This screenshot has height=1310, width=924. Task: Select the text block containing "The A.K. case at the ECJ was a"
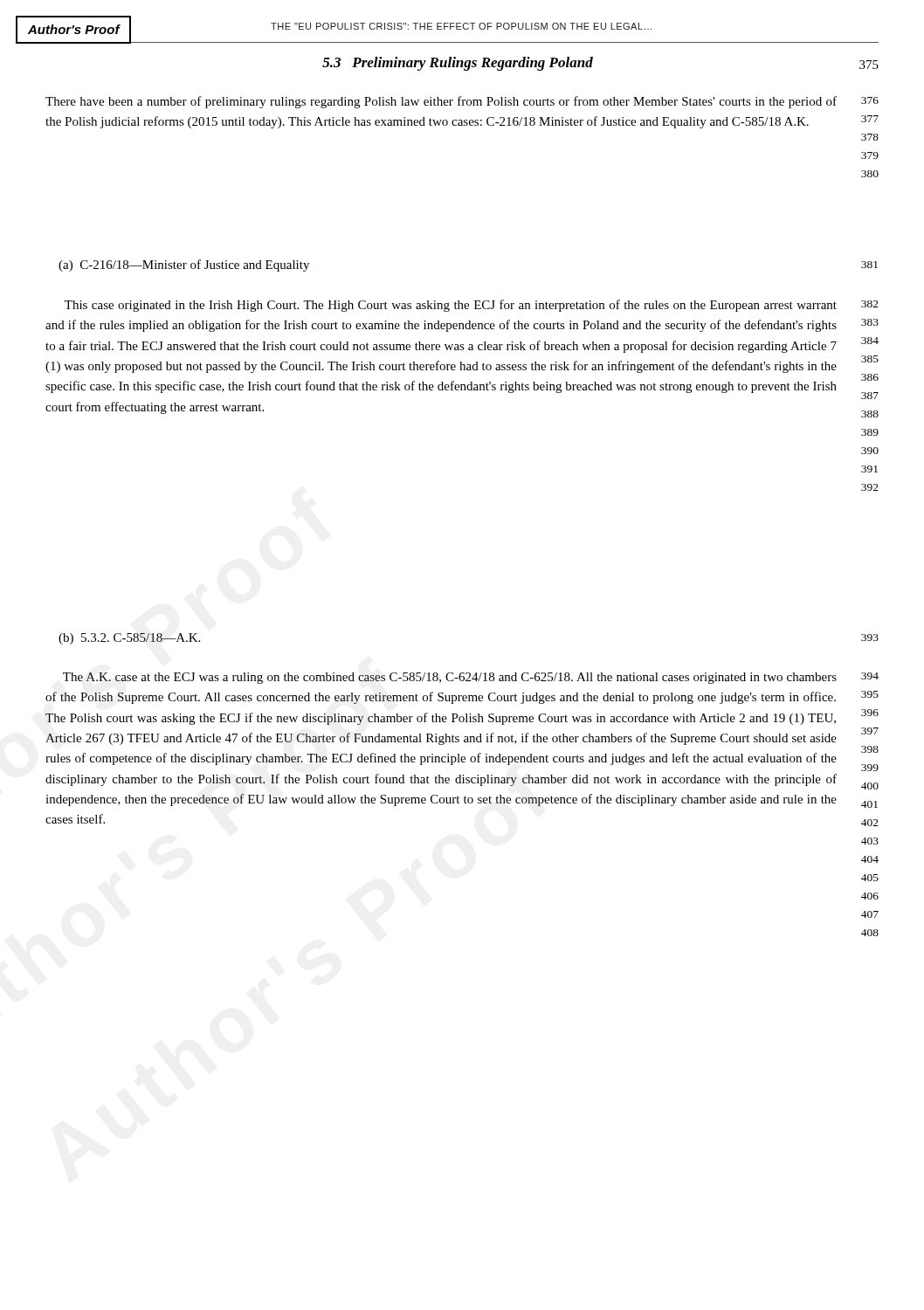441,748
